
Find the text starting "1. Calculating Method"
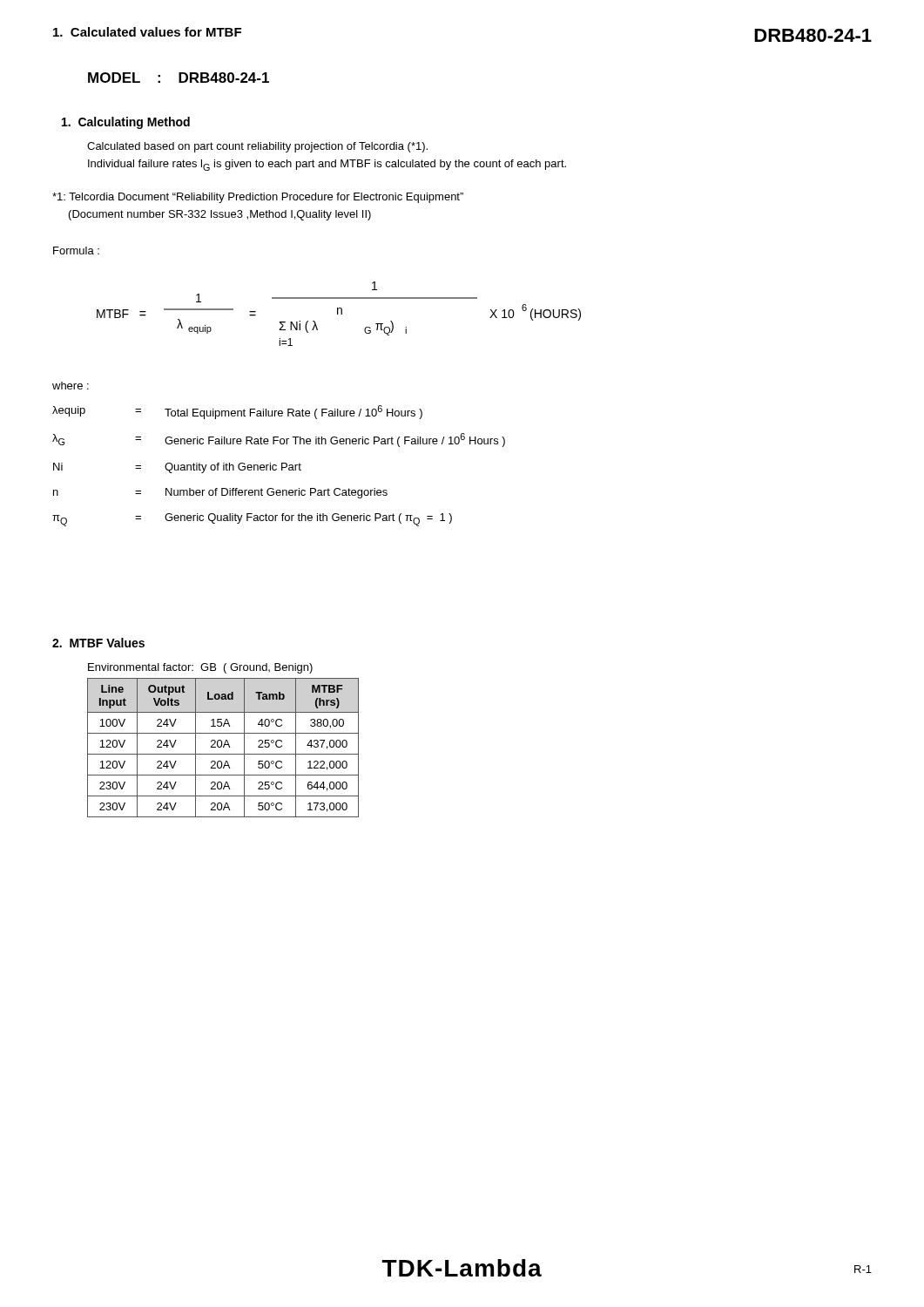(126, 122)
